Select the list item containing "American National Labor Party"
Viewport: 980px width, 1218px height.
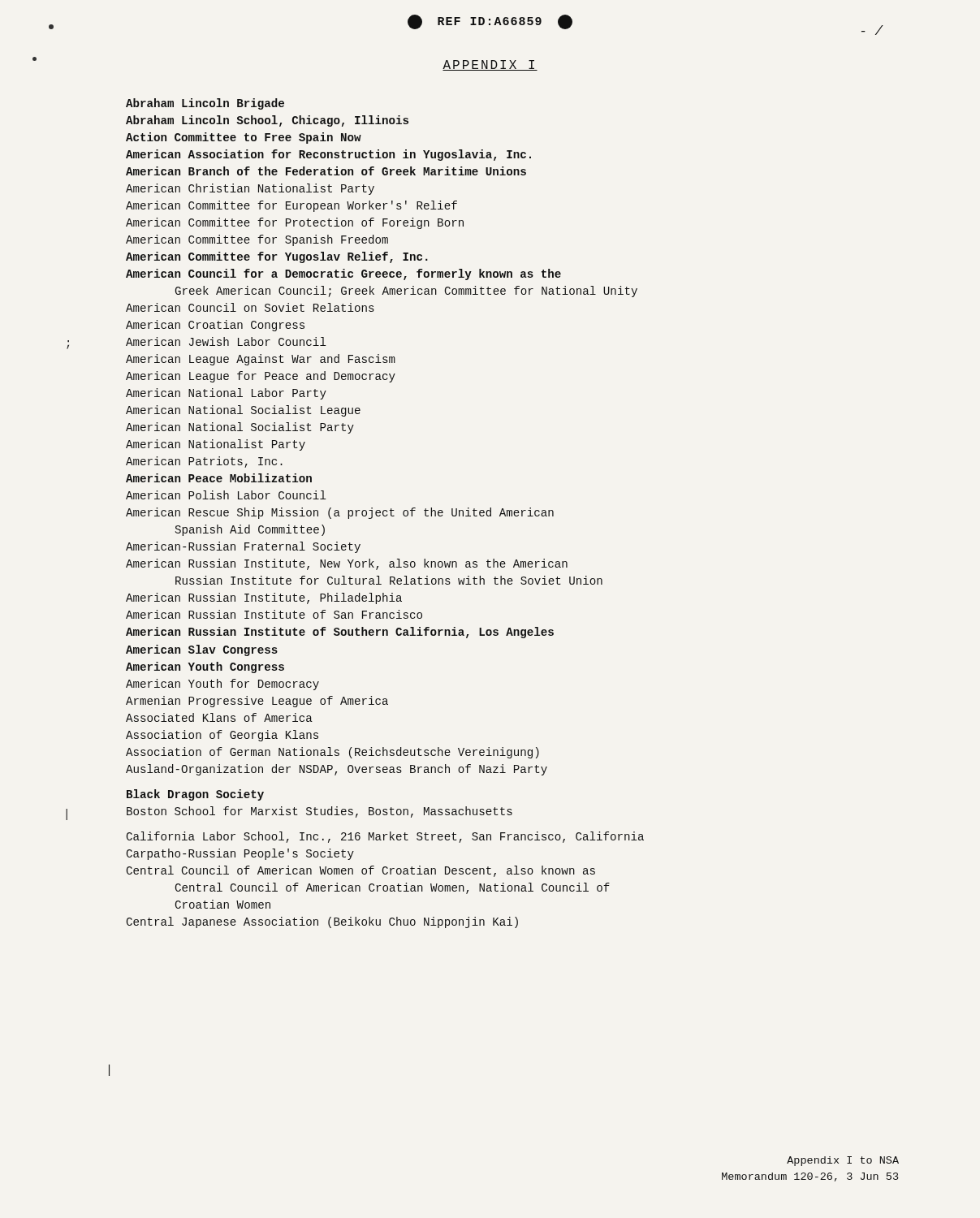pos(226,394)
